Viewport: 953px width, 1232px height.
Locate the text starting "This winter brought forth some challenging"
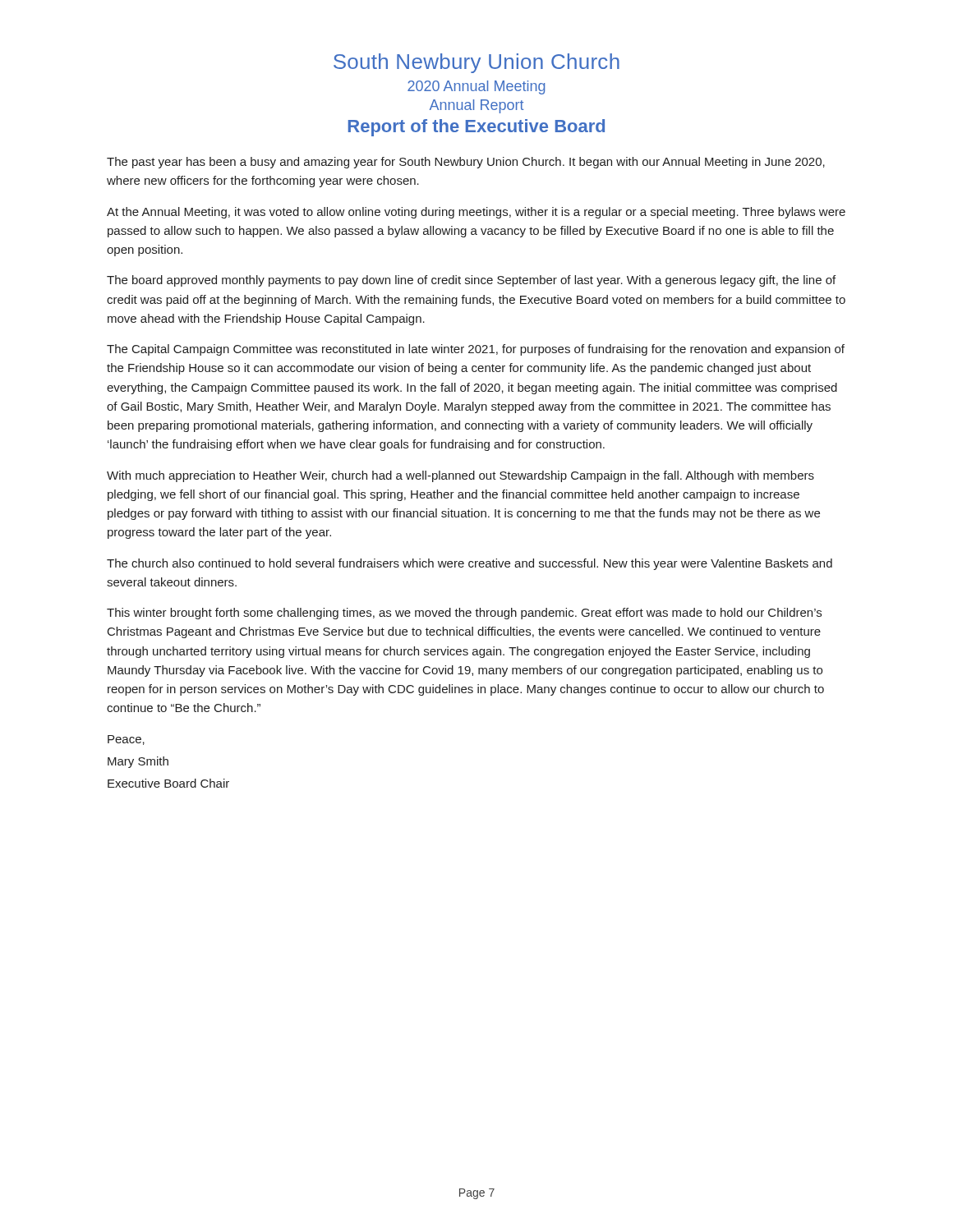[466, 660]
